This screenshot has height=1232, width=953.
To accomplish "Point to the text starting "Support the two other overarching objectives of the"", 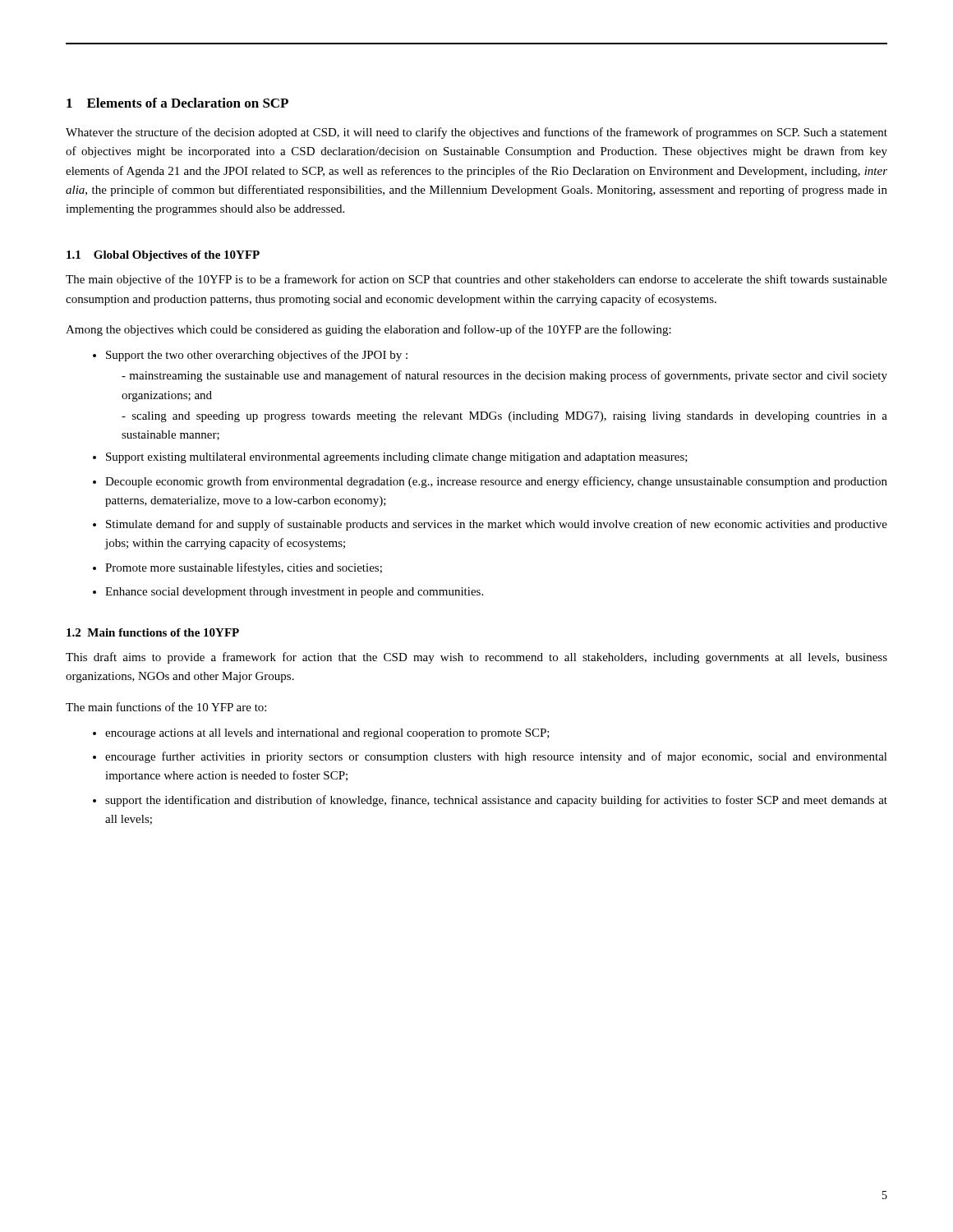I will point(257,356).
